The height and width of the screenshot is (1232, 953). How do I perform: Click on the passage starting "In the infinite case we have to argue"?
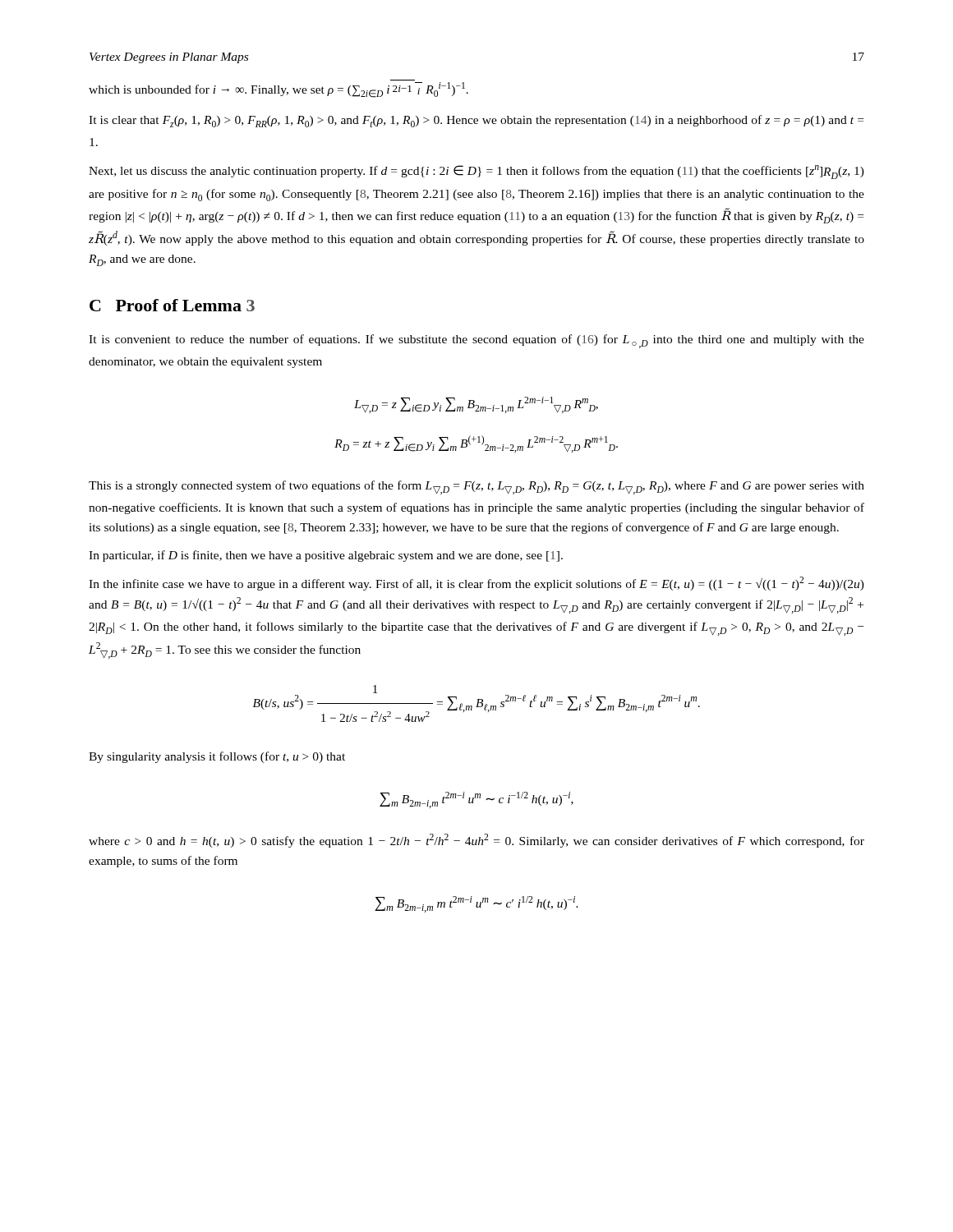click(x=476, y=618)
